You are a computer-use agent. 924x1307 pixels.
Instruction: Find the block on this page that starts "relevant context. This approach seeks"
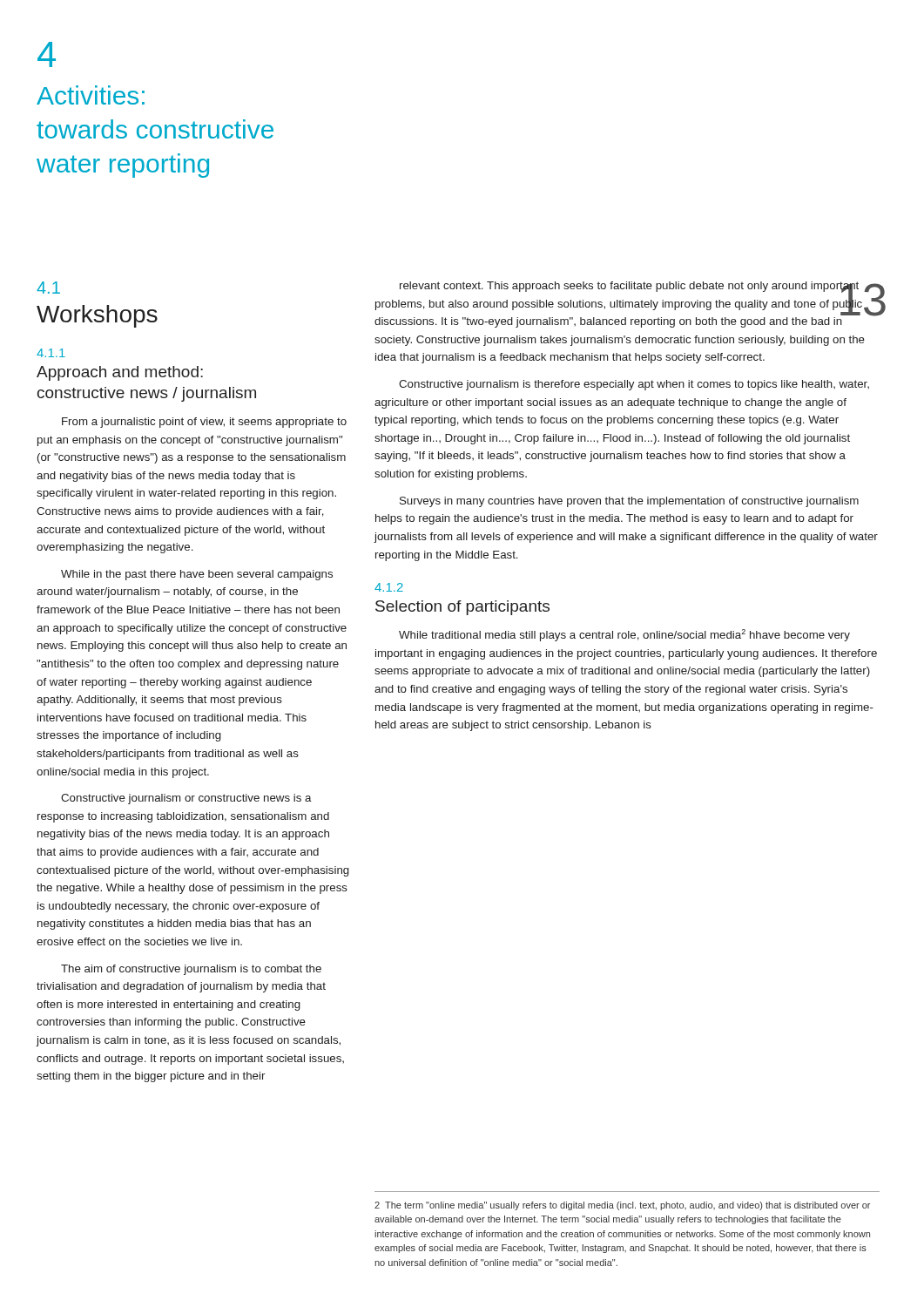[627, 420]
